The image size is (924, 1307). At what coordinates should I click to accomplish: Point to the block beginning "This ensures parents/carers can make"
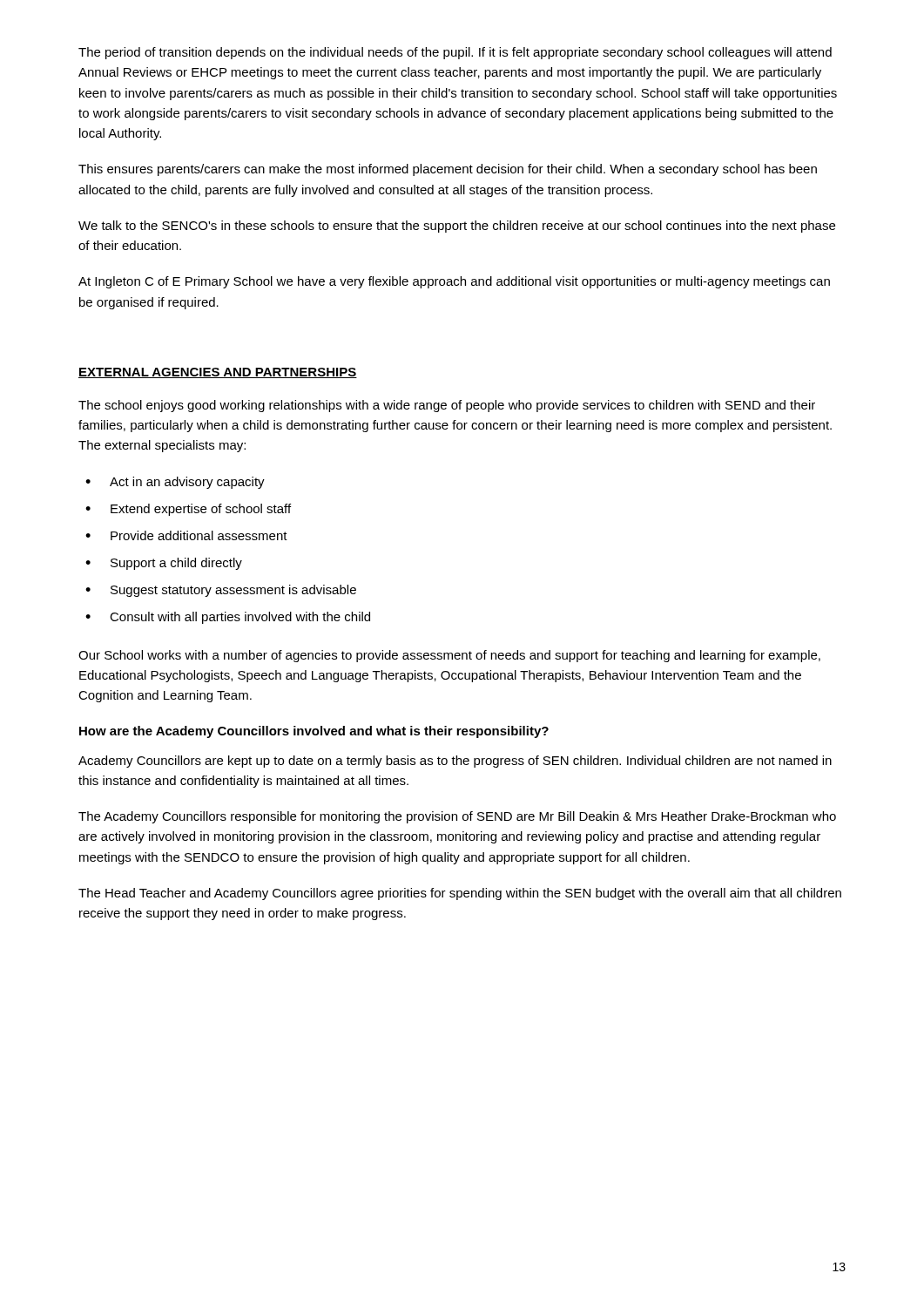point(448,179)
